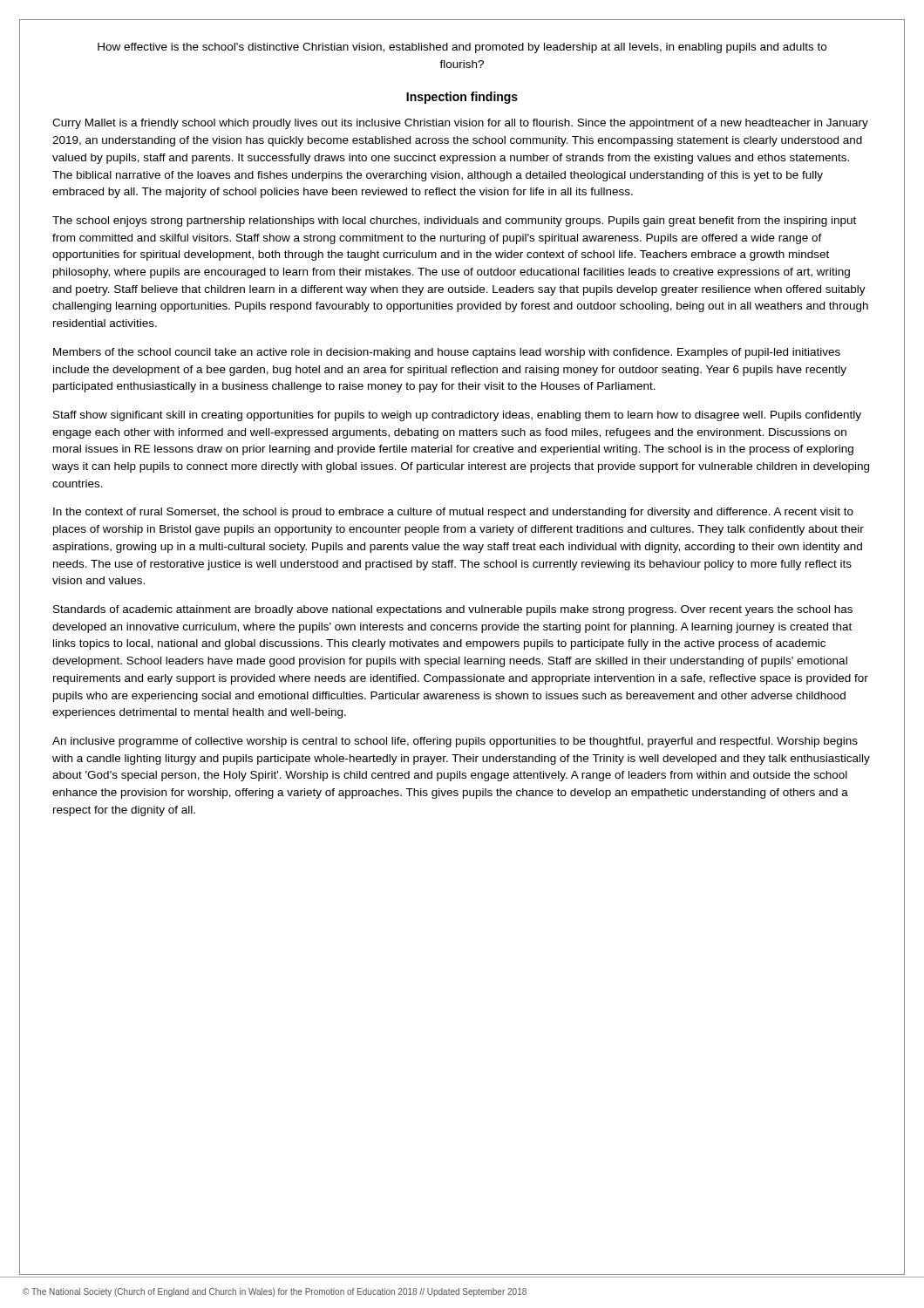Locate the section header with the text "Inspection findings"

point(462,97)
